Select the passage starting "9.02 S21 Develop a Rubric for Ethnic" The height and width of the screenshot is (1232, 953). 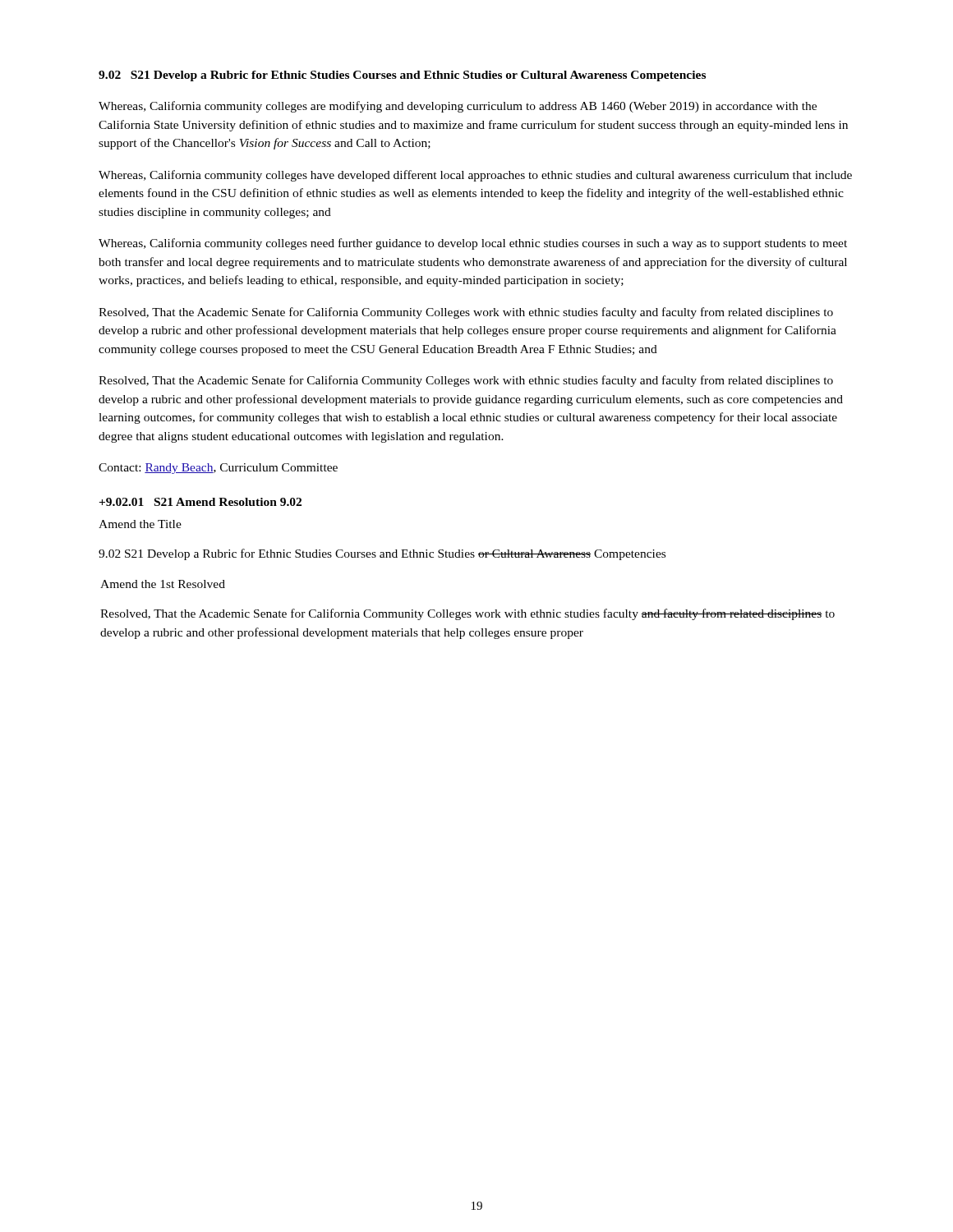402,74
